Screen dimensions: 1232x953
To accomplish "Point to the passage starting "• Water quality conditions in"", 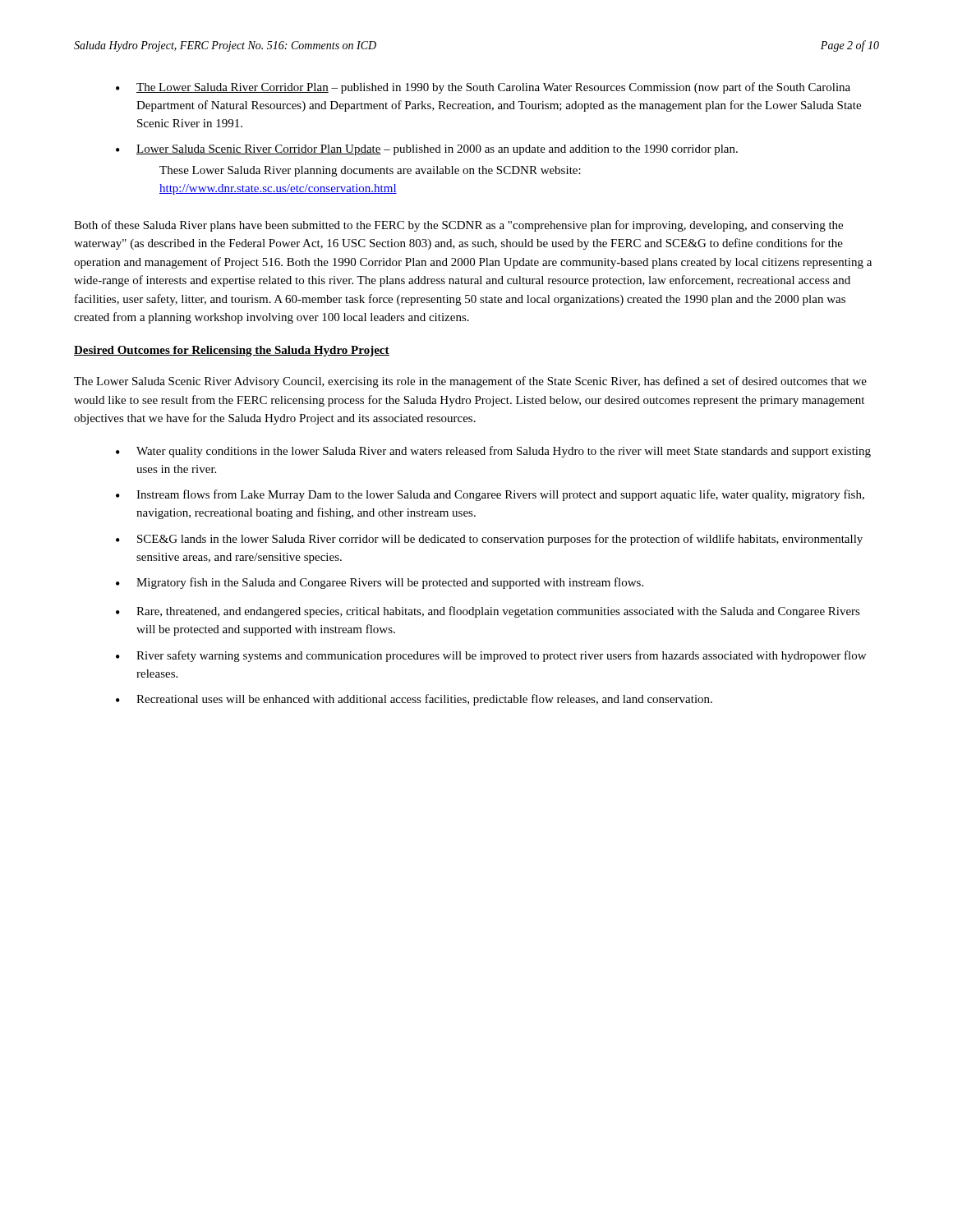I will click(x=497, y=460).
